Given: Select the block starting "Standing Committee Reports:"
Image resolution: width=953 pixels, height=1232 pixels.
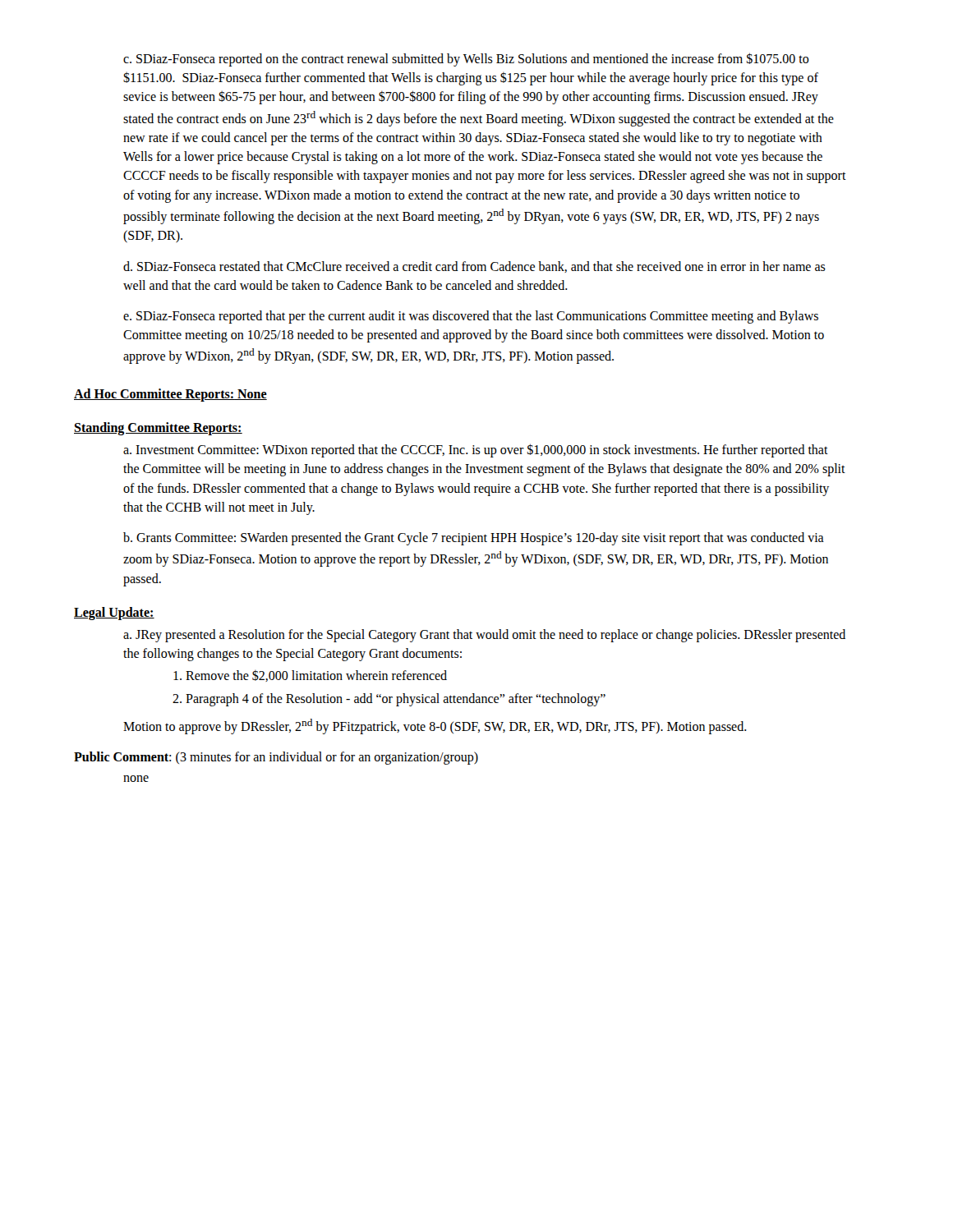Looking at the screenshot, I should 158,428.
